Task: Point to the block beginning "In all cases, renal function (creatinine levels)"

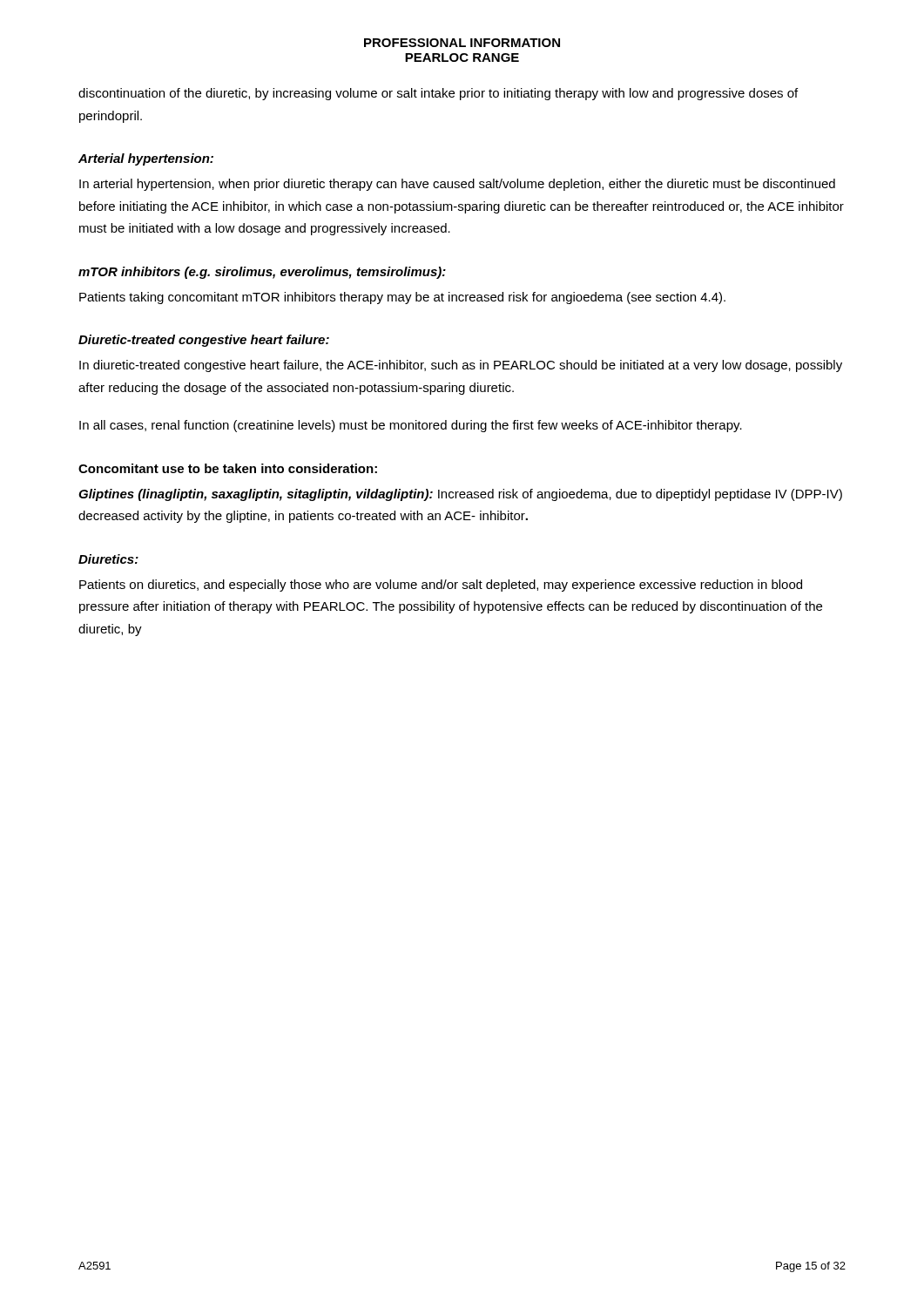Action: (410, 425)
